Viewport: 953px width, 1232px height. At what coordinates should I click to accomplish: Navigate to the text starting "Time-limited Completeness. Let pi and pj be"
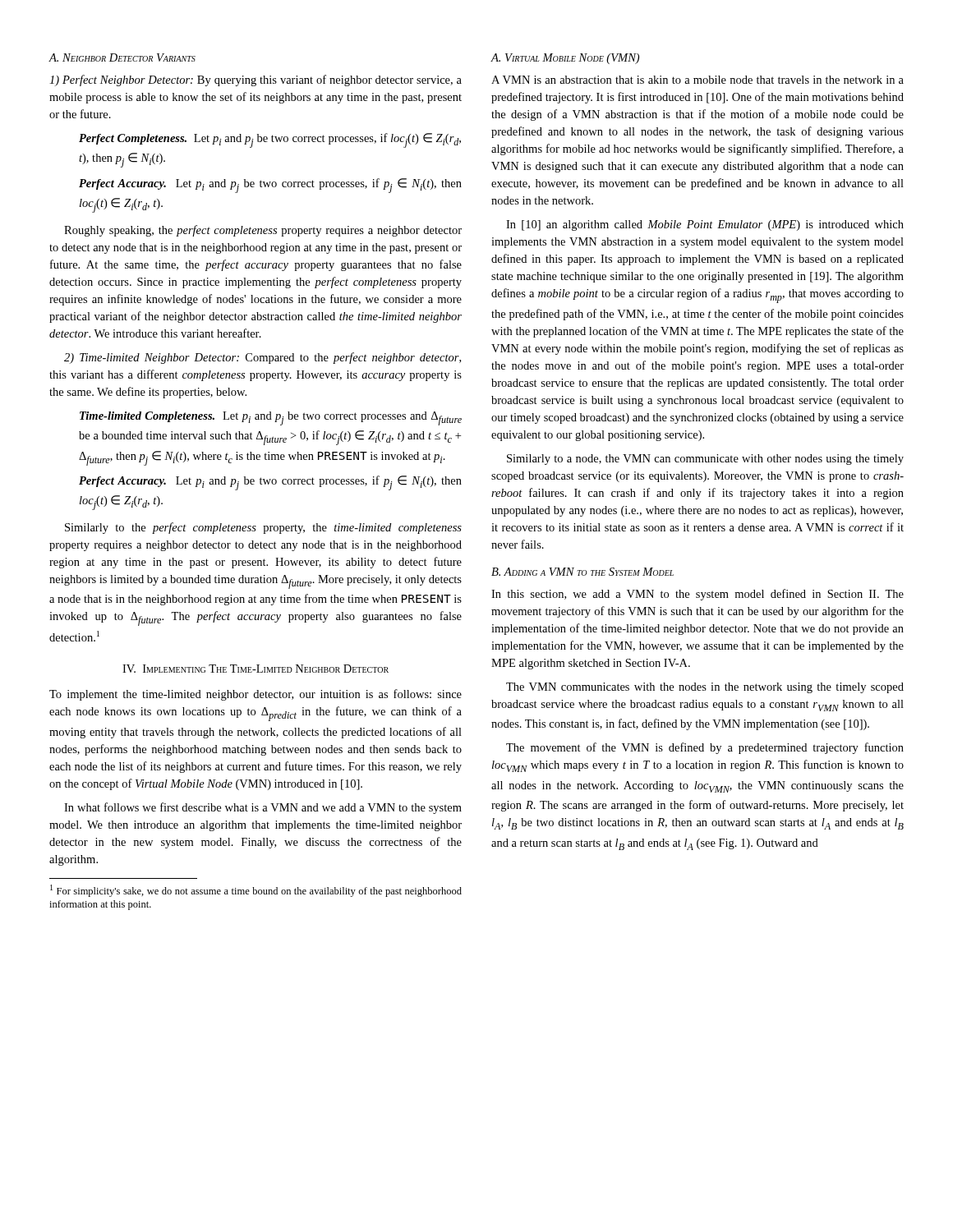point(270,460)
